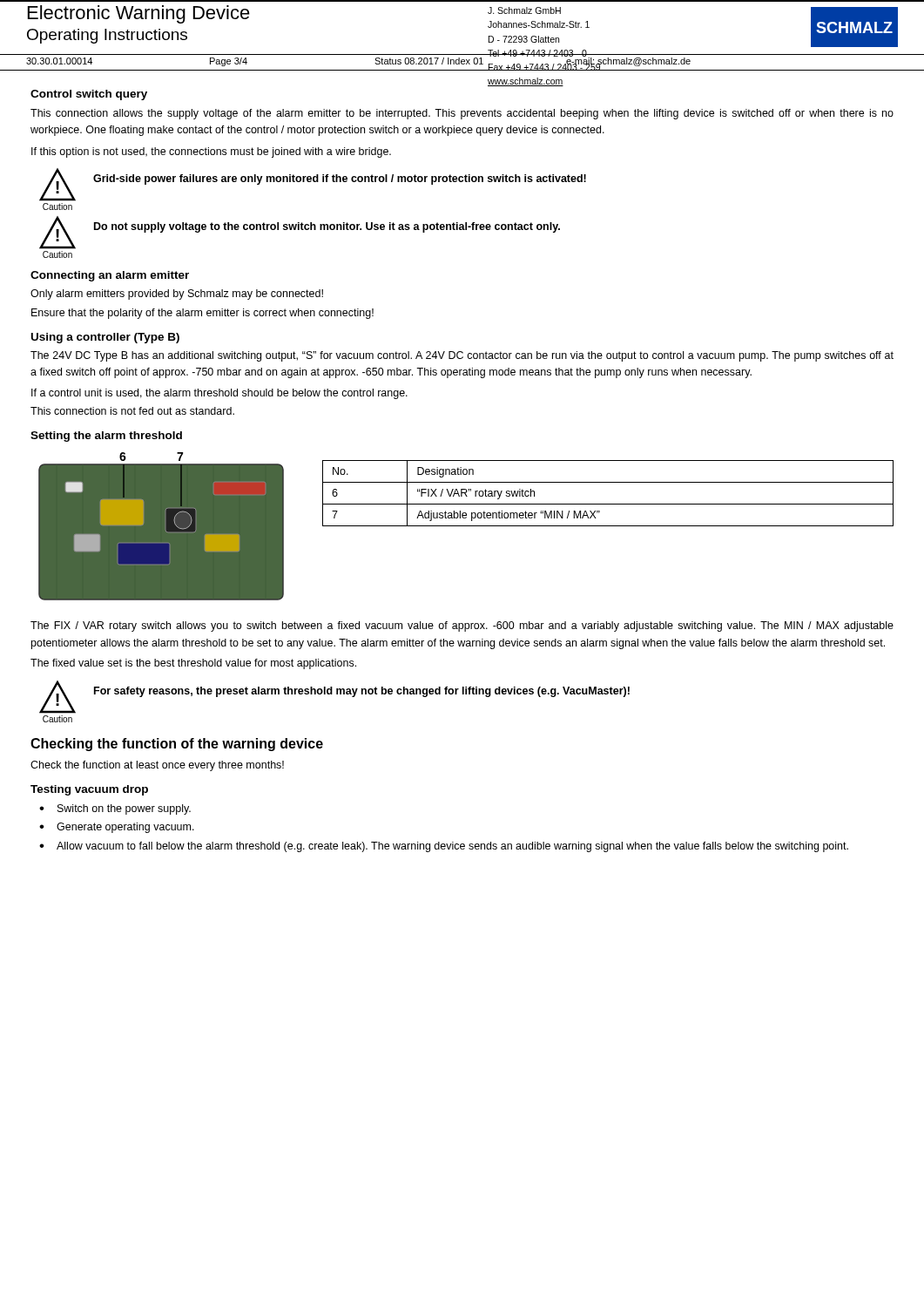Point to the block beginning "The FIX / VAR rotary"

coord(462,634)
